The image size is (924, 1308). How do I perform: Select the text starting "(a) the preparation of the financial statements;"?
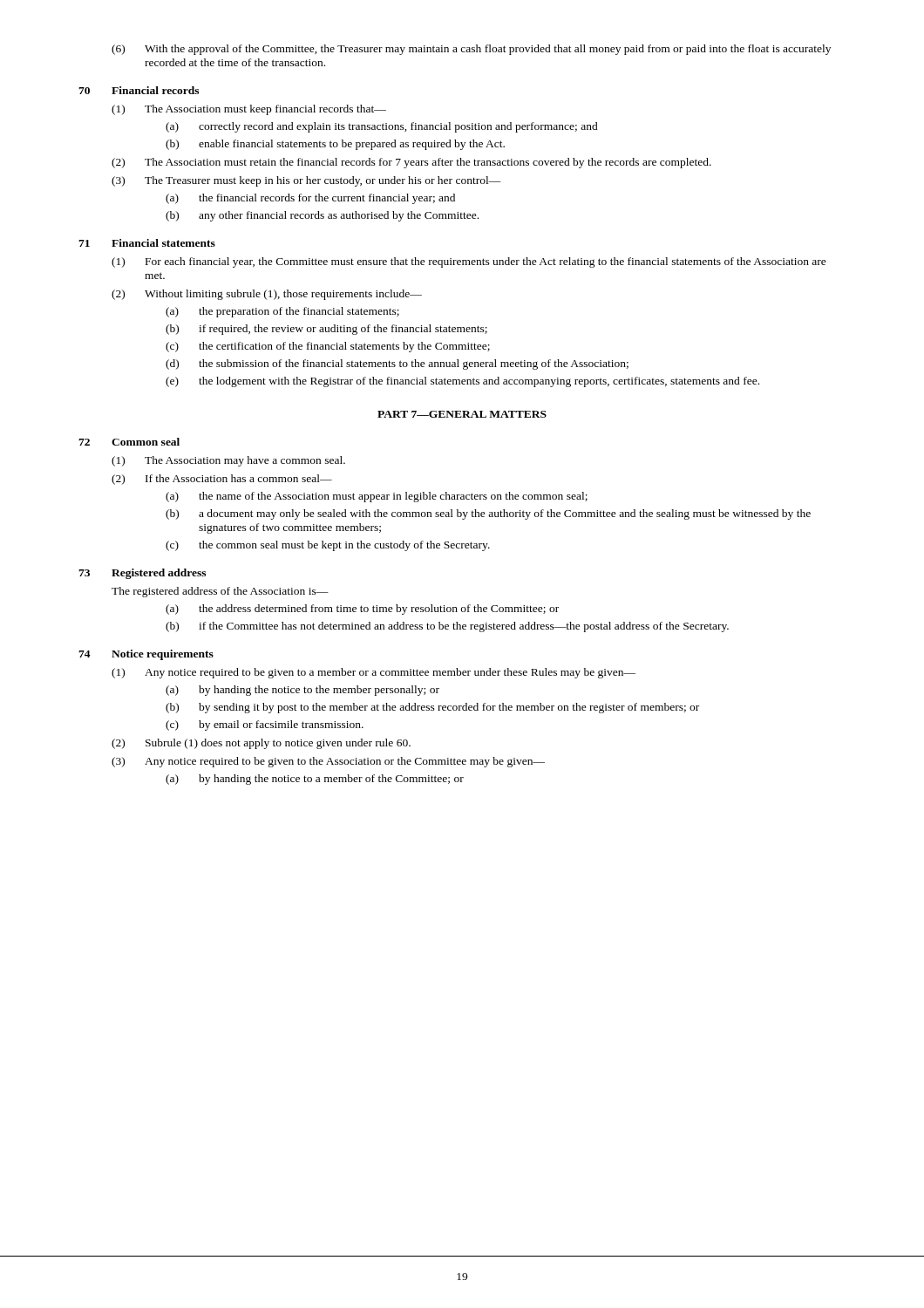click(282, 312)
